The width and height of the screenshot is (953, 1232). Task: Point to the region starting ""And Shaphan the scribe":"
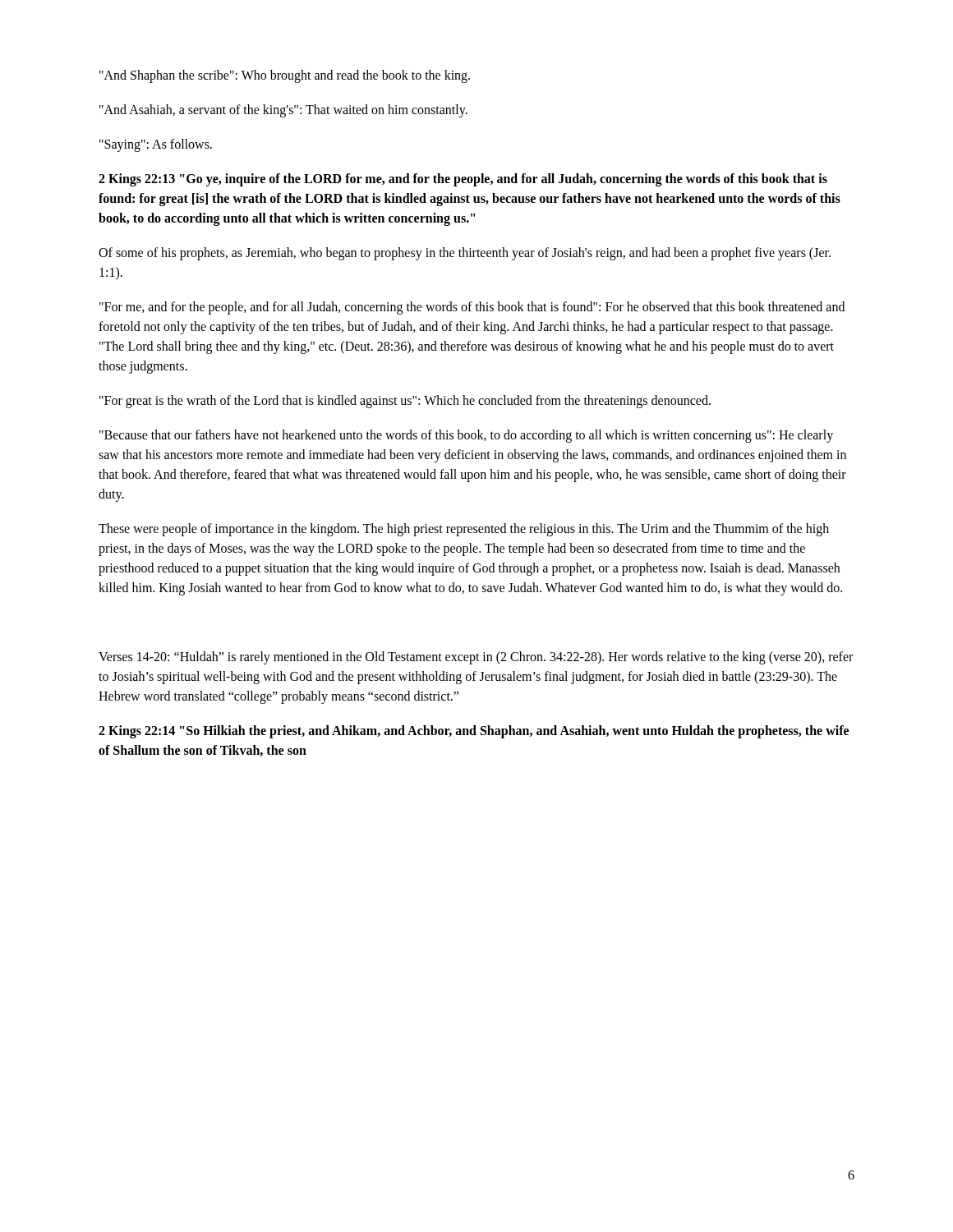(285, 75)
